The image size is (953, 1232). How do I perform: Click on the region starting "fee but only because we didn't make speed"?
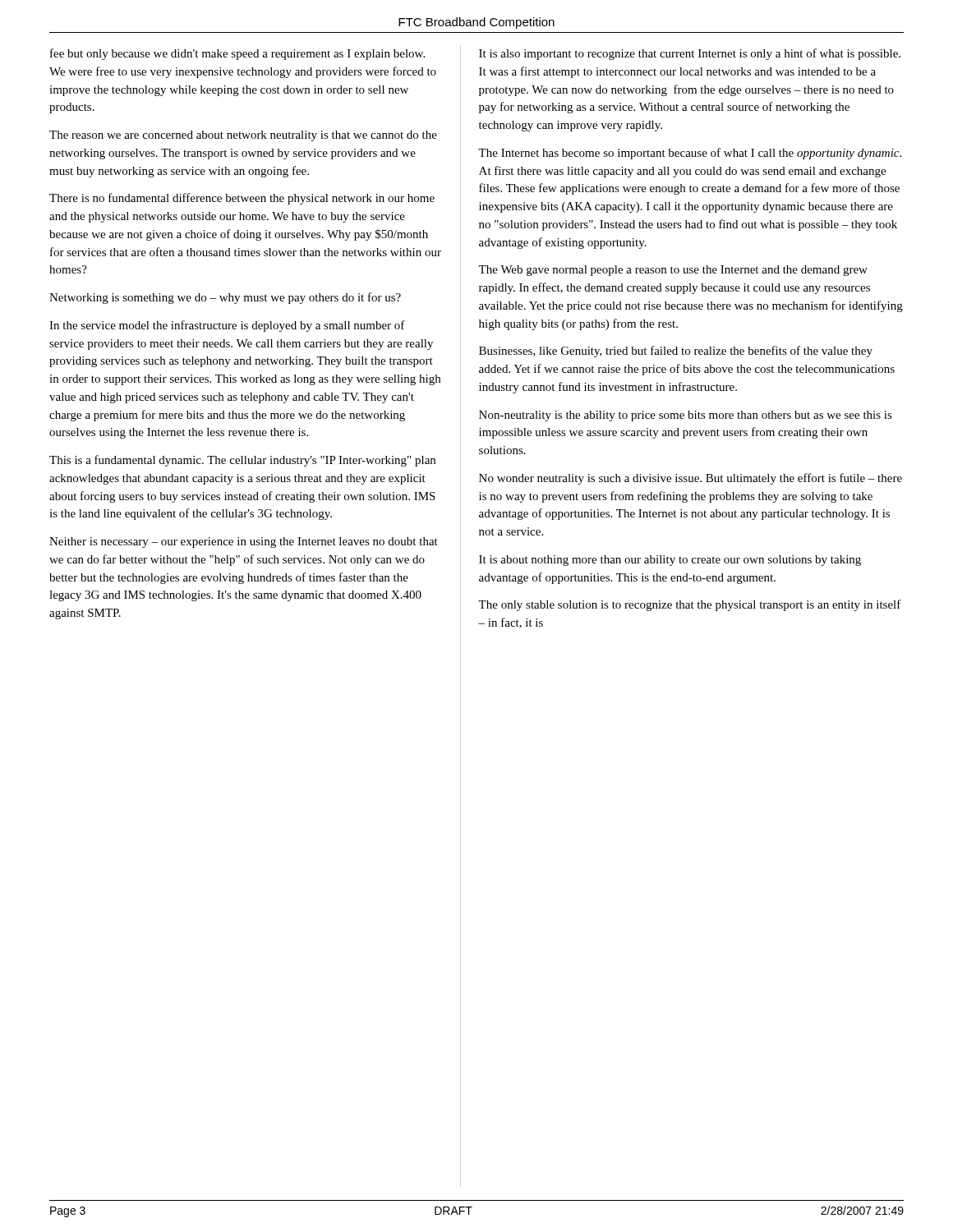(x=245, y=81)
